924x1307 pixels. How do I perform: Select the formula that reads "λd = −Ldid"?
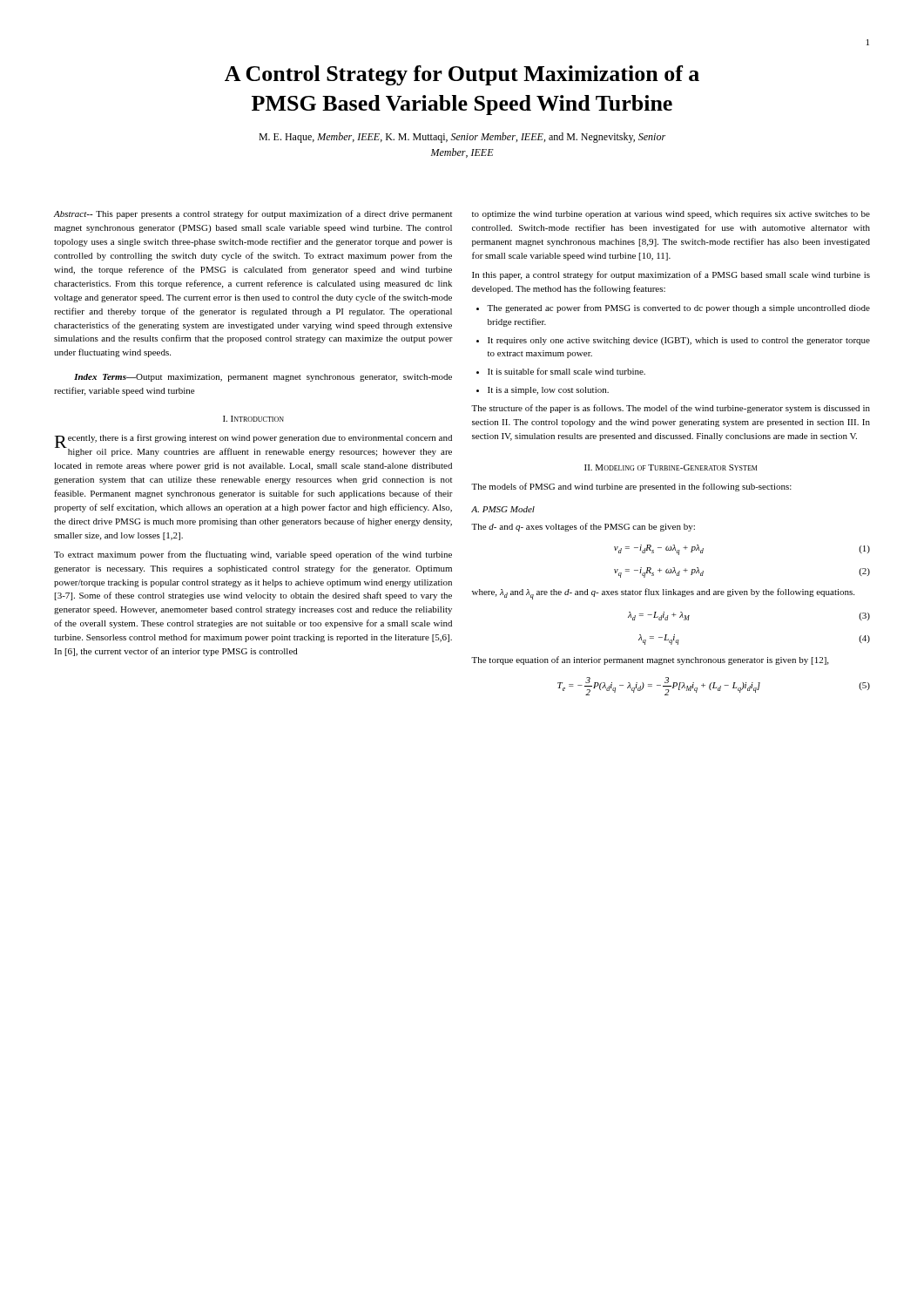click(x=671, y=616)
